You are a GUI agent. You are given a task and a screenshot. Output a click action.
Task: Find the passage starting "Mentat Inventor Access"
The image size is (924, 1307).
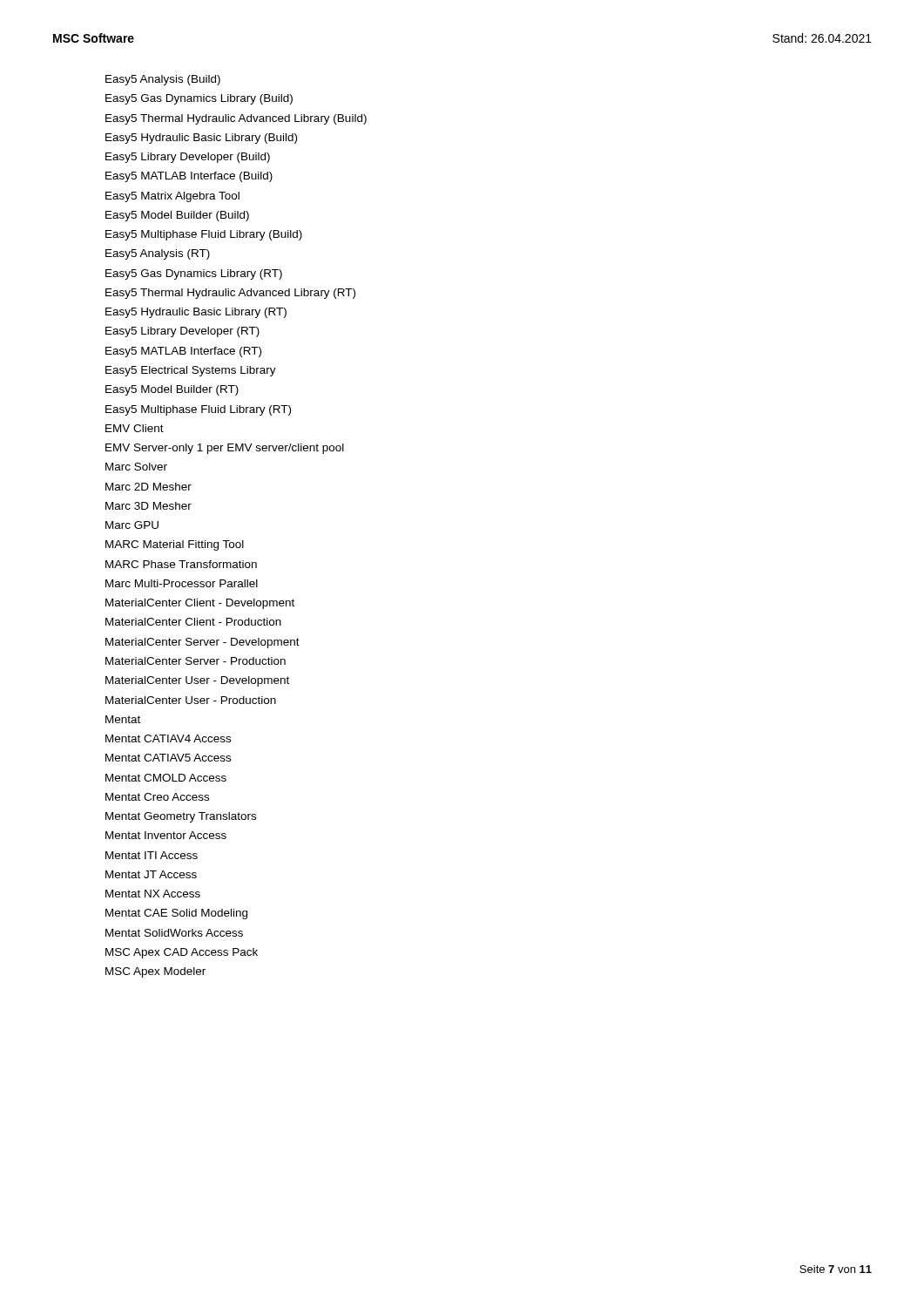tap(166, 835)
